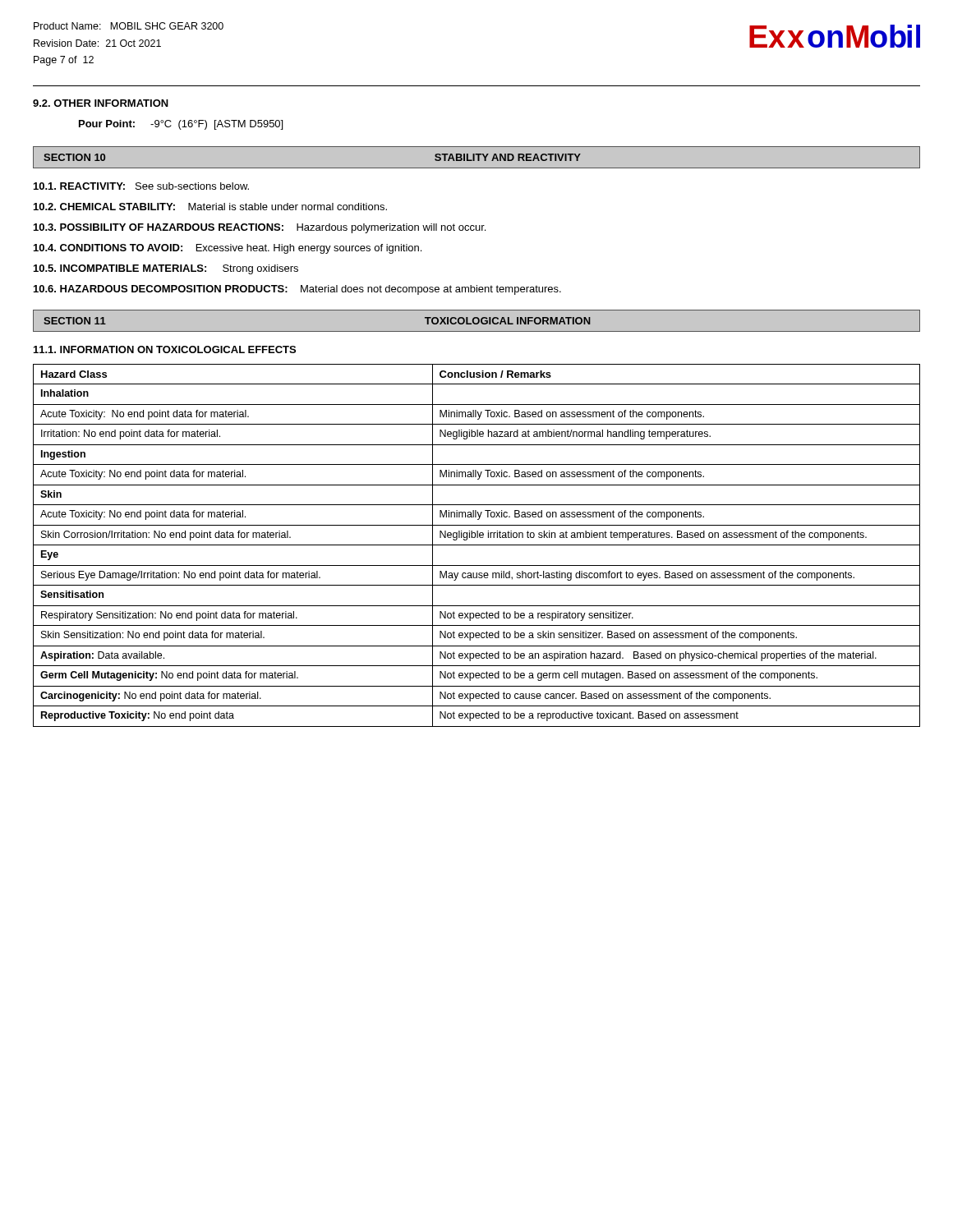Click on the section header containing "SECTION 11 TOXICOLOGICAL INFORMATION"
Viewport: 953px width, 1232px height.
(x=476, y=321)
